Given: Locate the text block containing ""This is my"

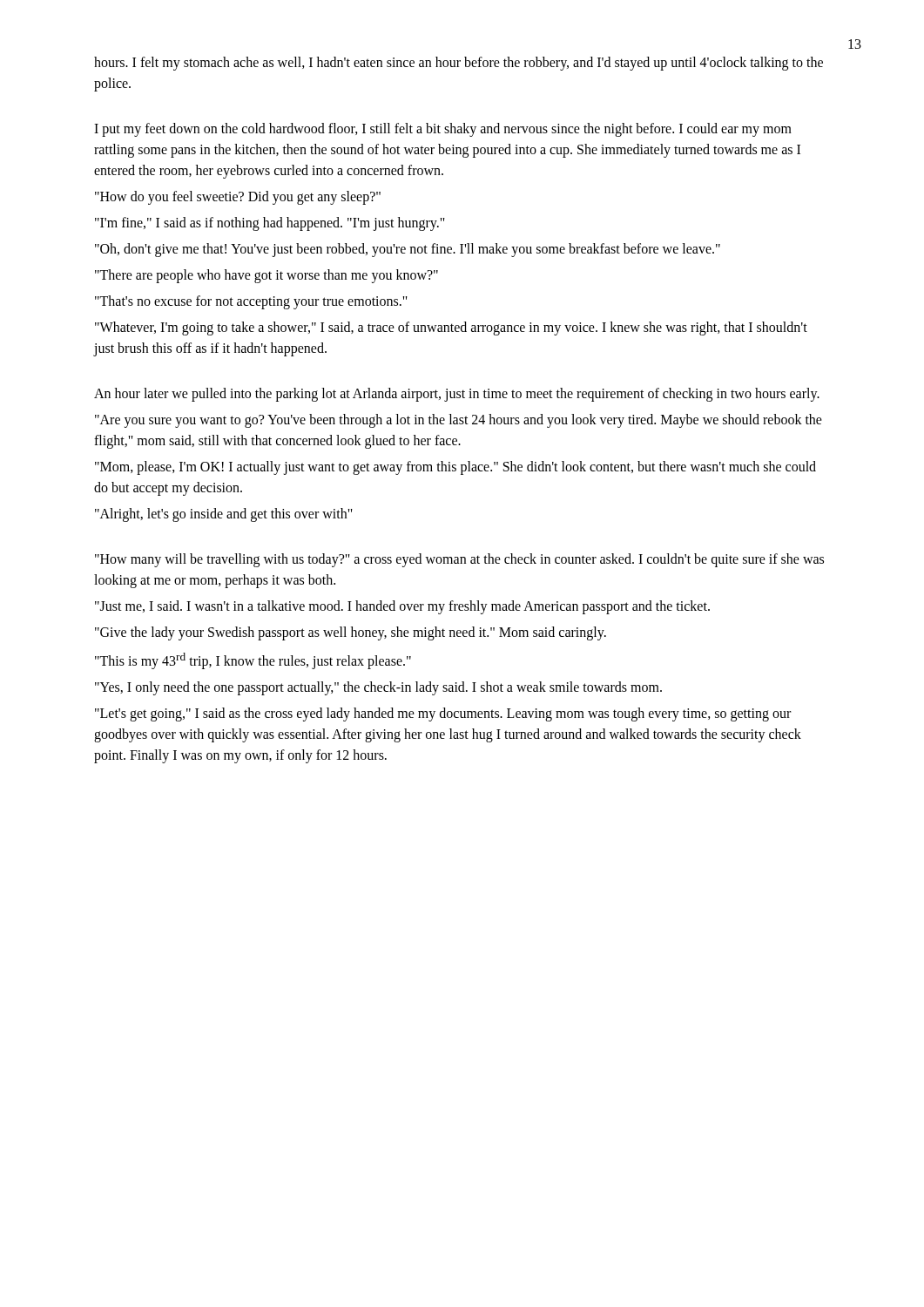Looking at the screenshot, I should click(253, 659).
